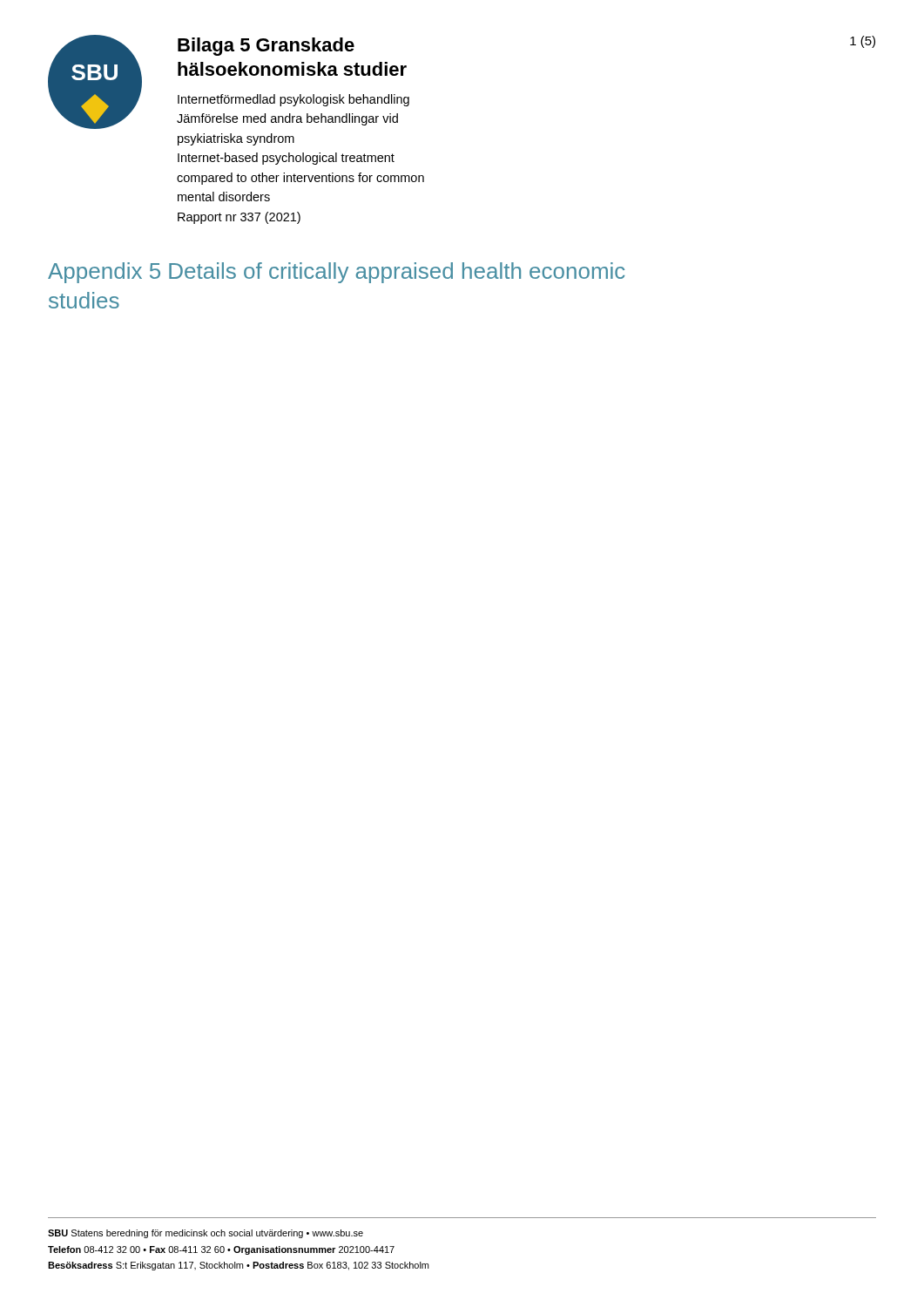924x1307 pixels.
Task: Select the logo
Action: click(x=96, y=84)
